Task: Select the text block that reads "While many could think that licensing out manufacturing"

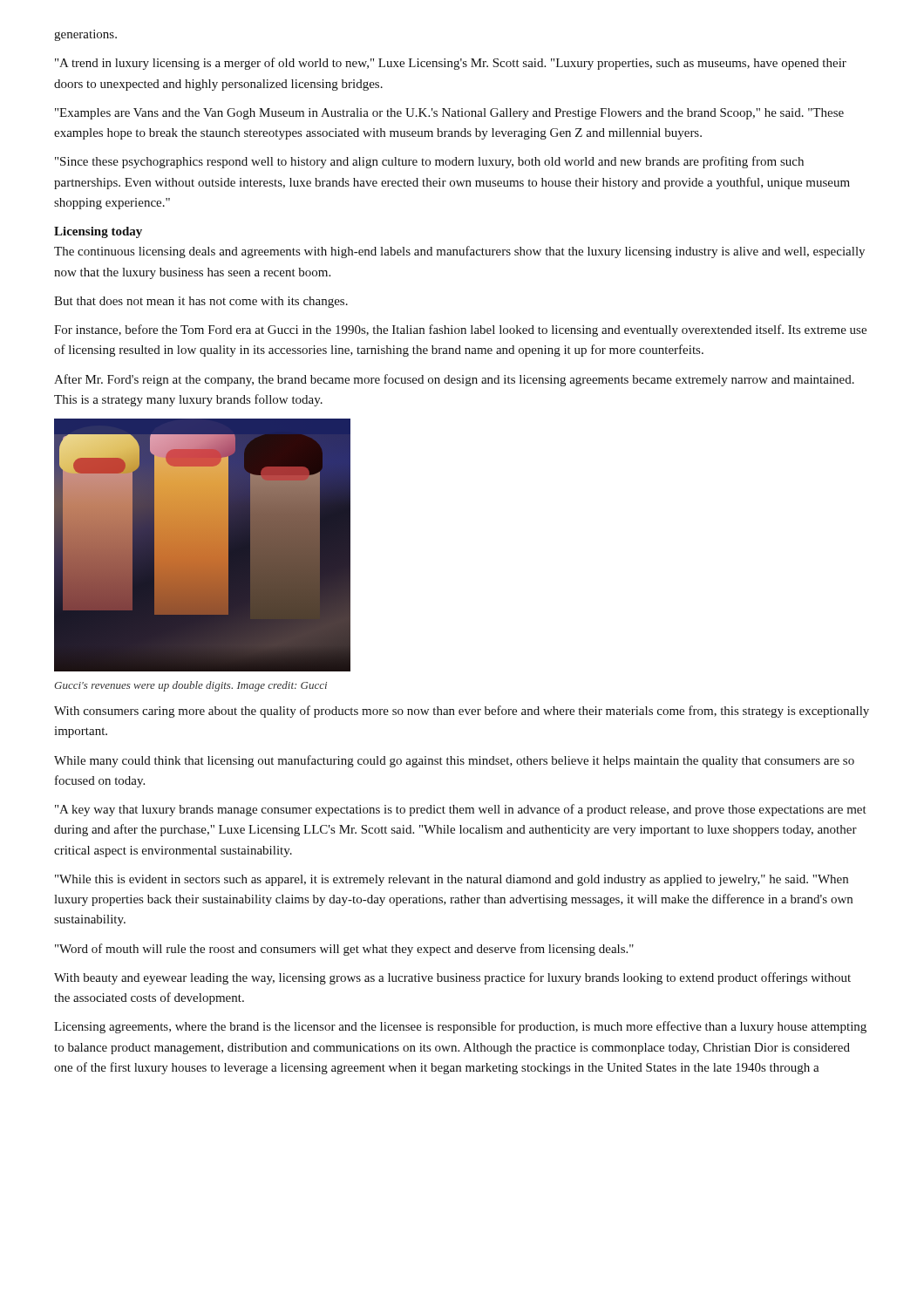Action: pyautogui.click(x=454, y=770)
